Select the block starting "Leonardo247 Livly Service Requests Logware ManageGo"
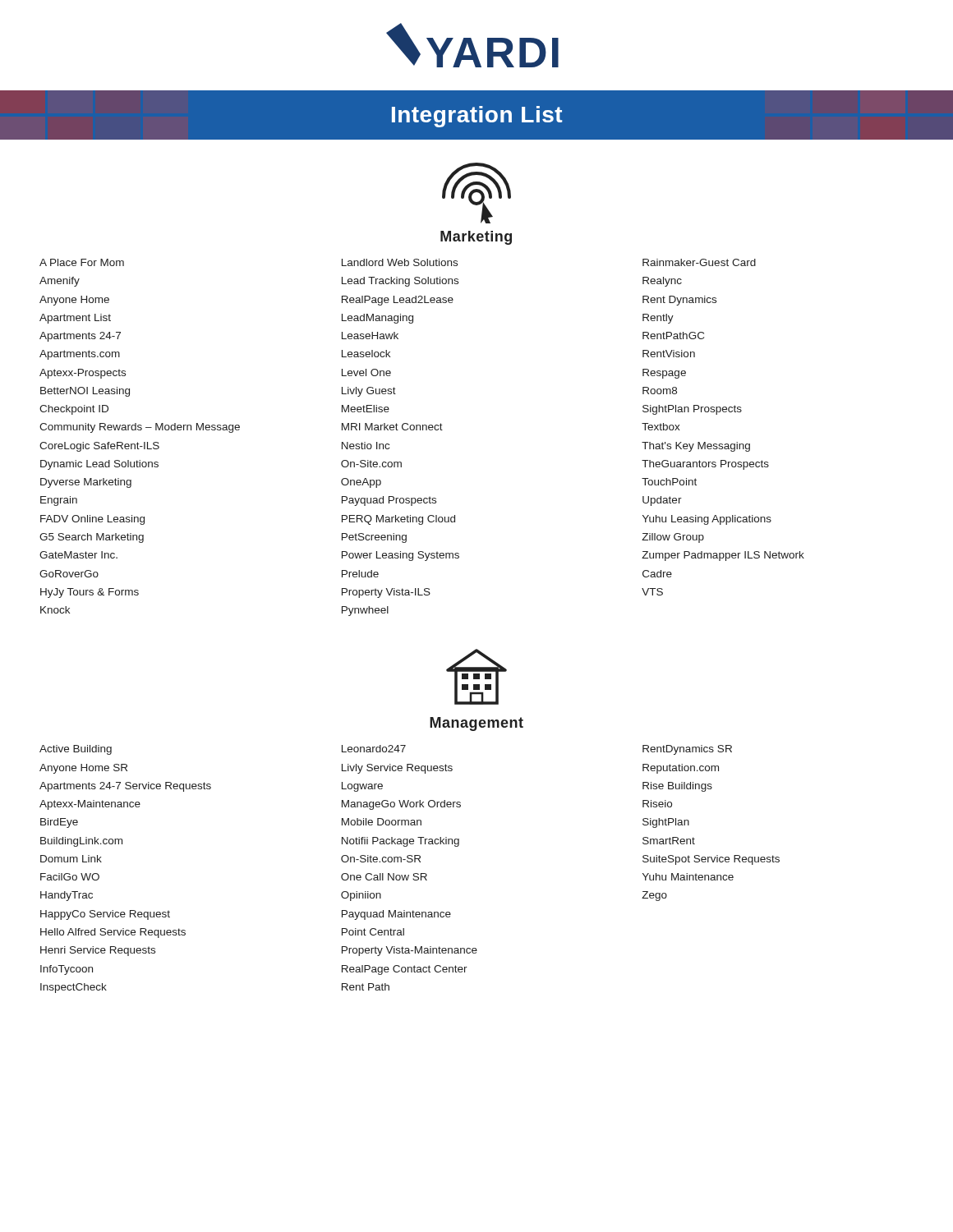Image resolution: width=953 pixels, height=1232 pixels. point(409,868)
